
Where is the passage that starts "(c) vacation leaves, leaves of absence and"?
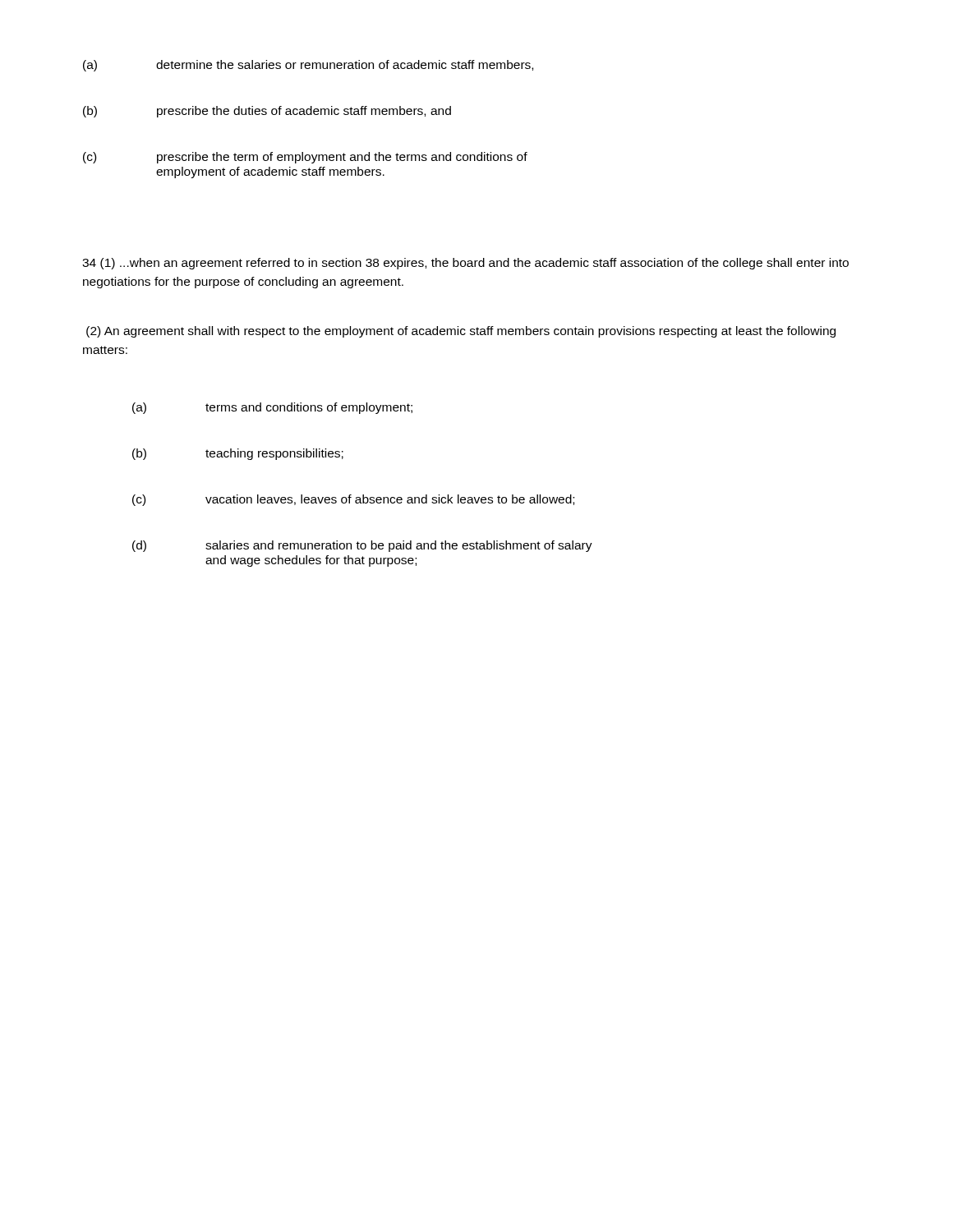(501, 499)
